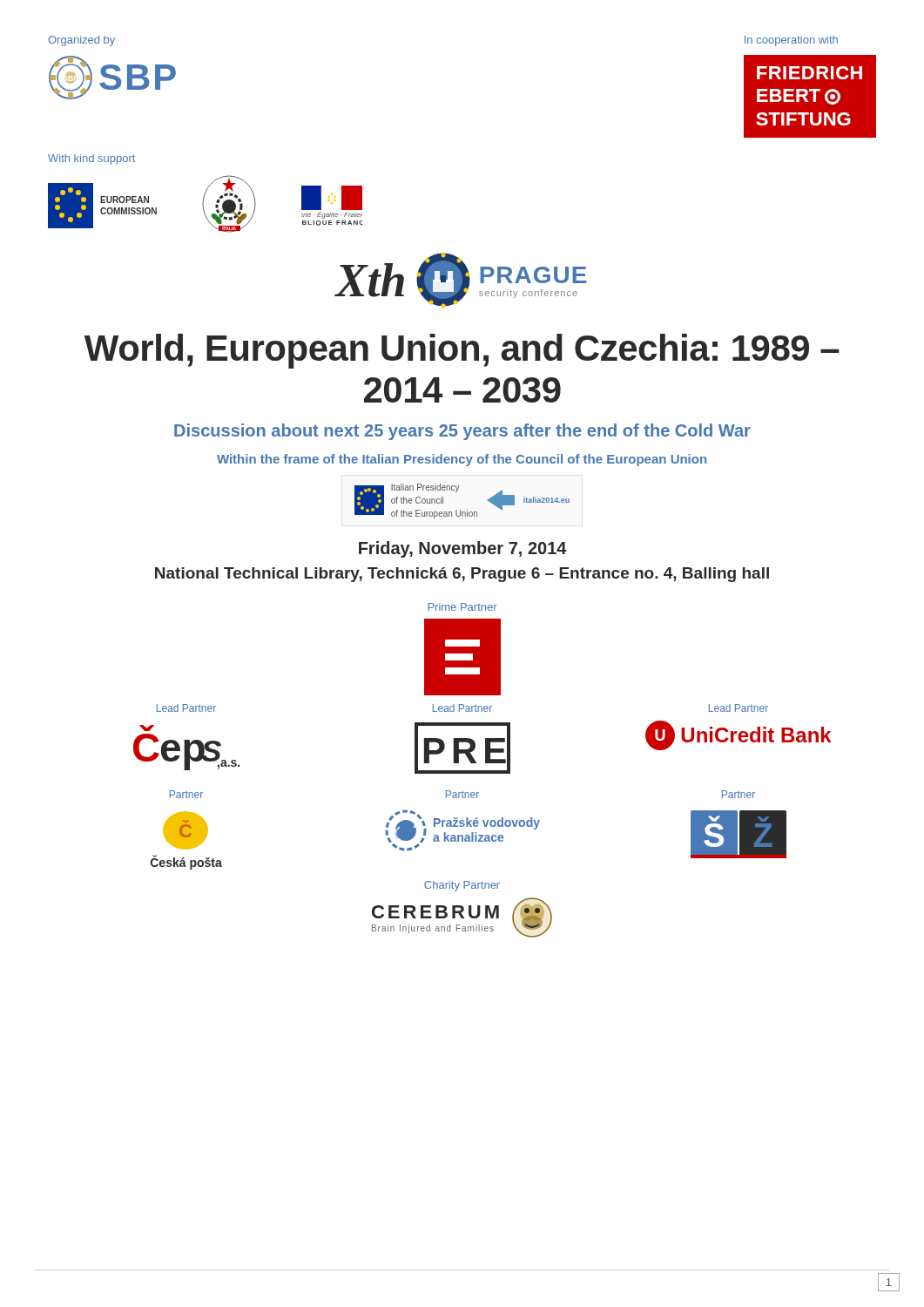Find the text that says "Charity Partner"
The image size is (924, 1307).
tap(462, 885)
